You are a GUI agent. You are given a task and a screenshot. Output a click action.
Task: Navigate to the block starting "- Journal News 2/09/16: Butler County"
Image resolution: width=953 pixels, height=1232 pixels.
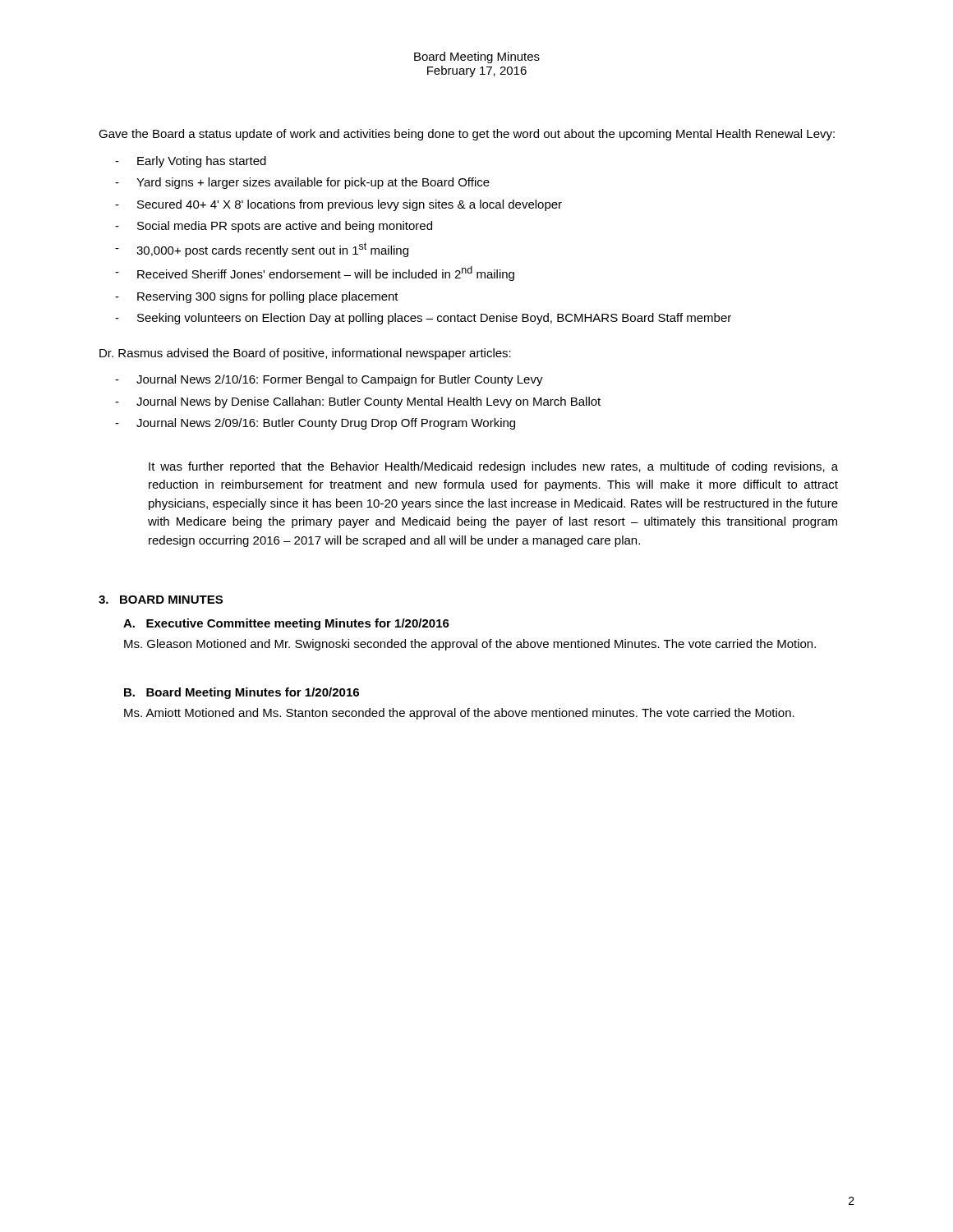485,423
